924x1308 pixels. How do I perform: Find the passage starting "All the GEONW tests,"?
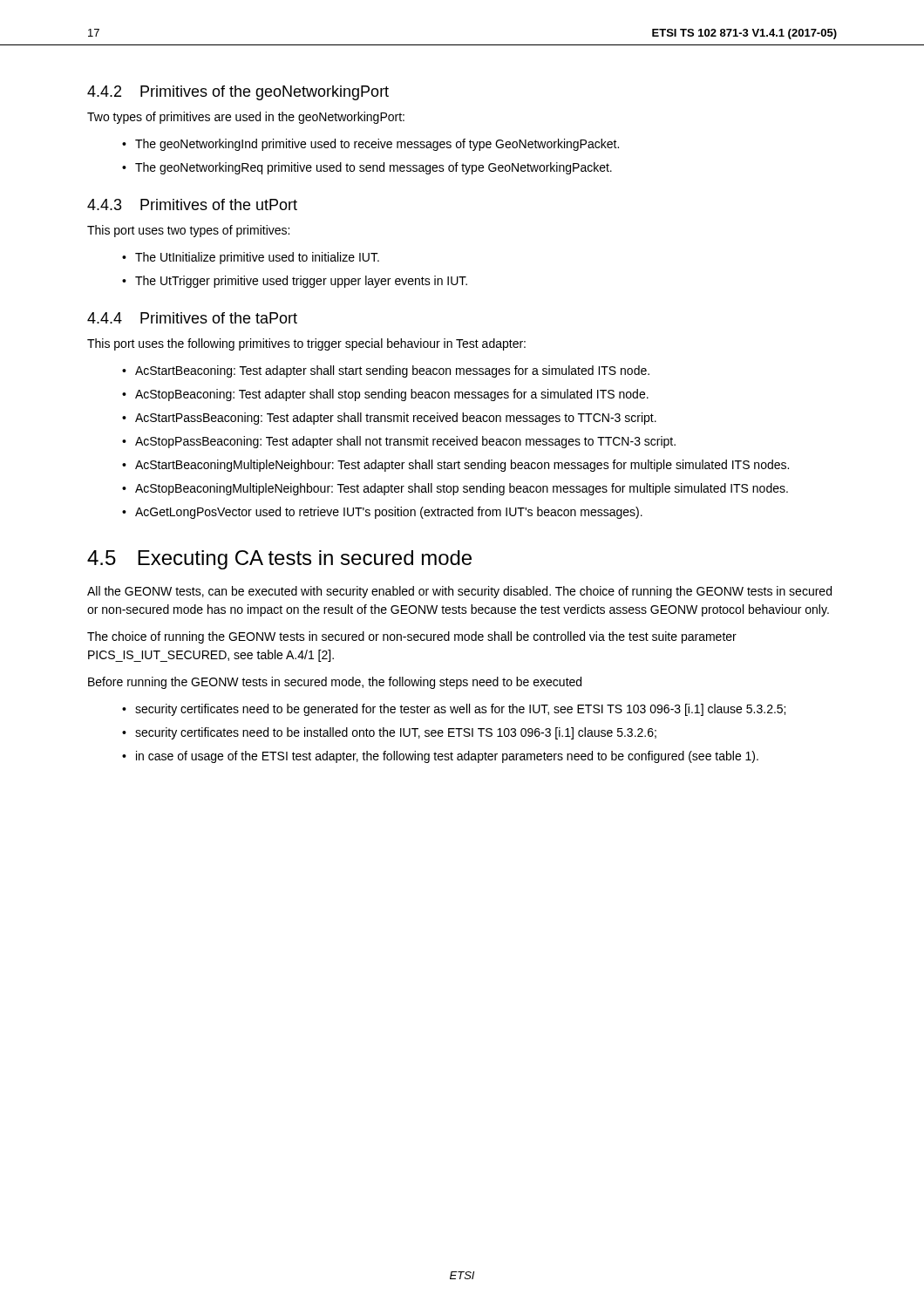462,601
